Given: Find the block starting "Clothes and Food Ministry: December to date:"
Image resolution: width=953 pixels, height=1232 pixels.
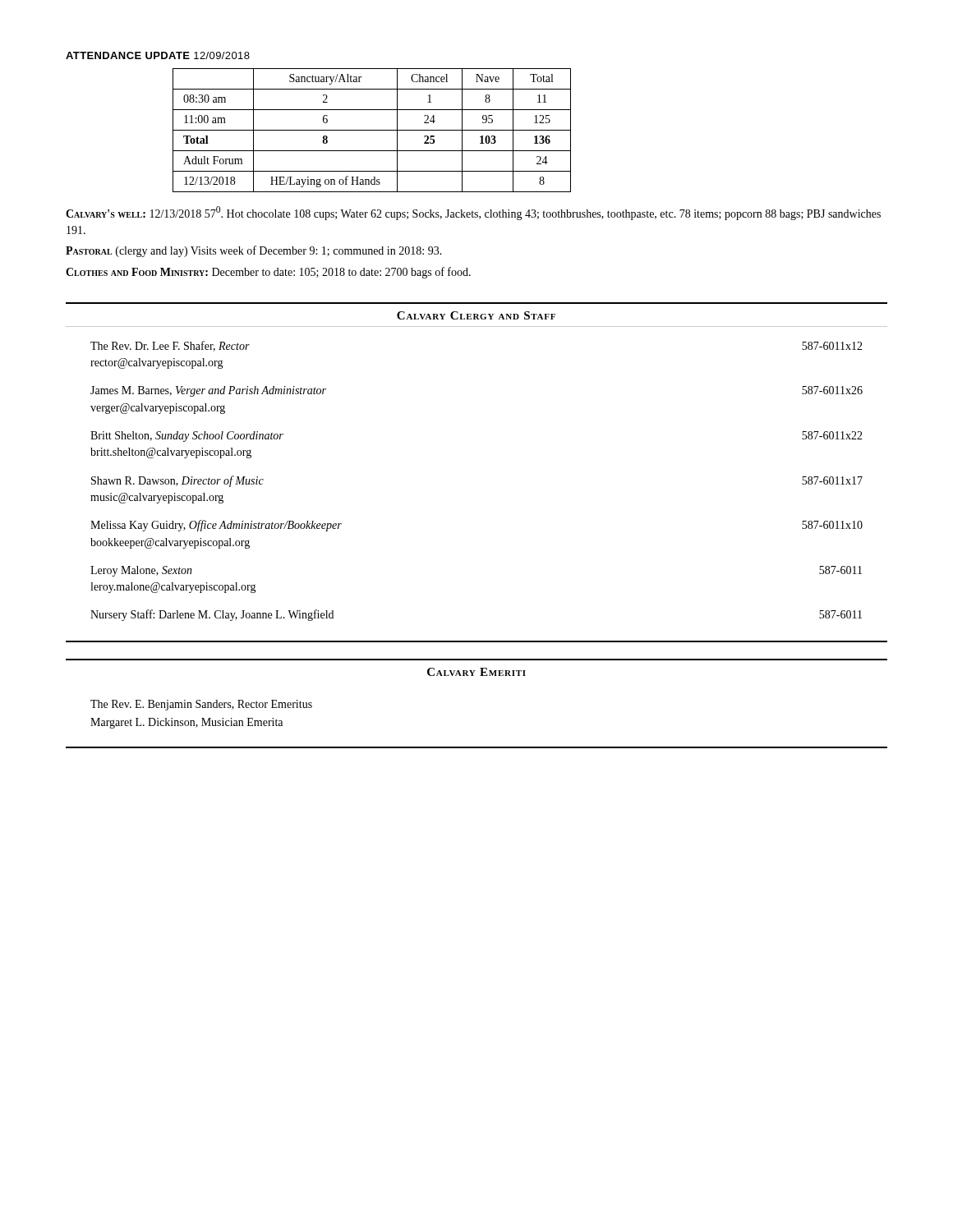Looking at the screenshot, I should point(268,272).
